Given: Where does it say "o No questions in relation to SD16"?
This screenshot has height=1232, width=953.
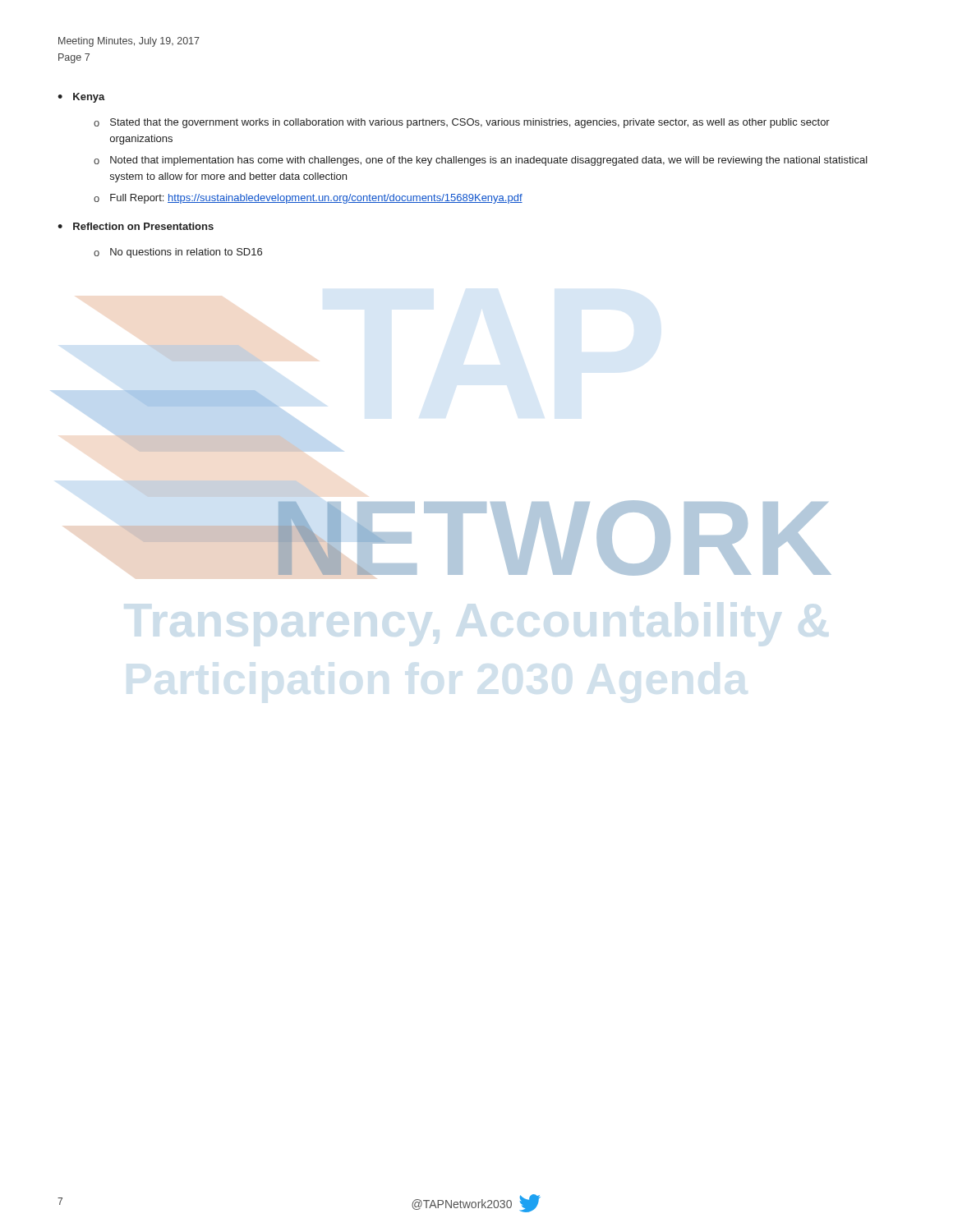Looking at the screenshot, I should click(x=178, y=252).
